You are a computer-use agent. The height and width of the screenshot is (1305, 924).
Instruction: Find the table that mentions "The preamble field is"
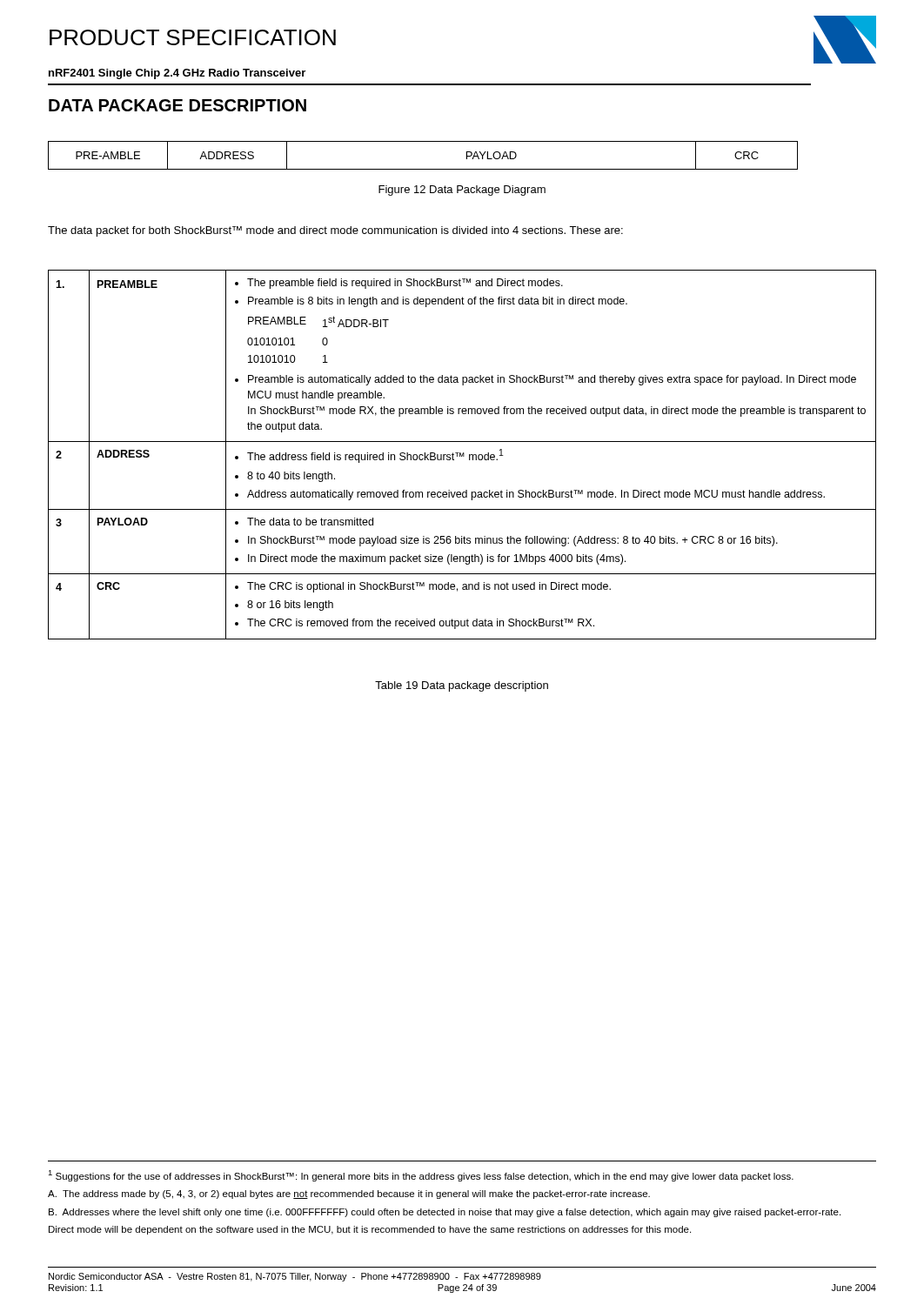click(x=462, y=454)
